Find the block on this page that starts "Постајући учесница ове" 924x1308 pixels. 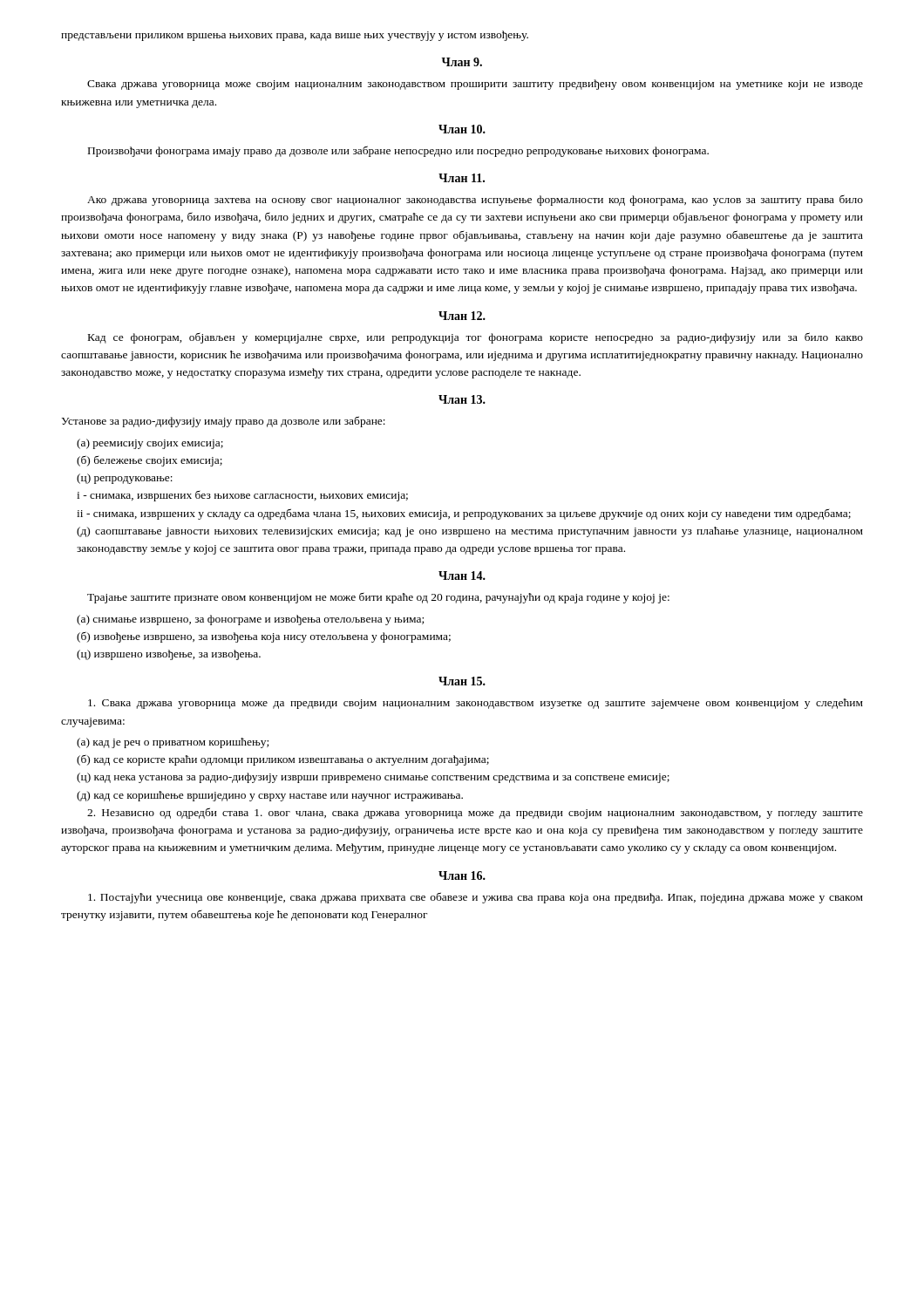coord(462,905)
